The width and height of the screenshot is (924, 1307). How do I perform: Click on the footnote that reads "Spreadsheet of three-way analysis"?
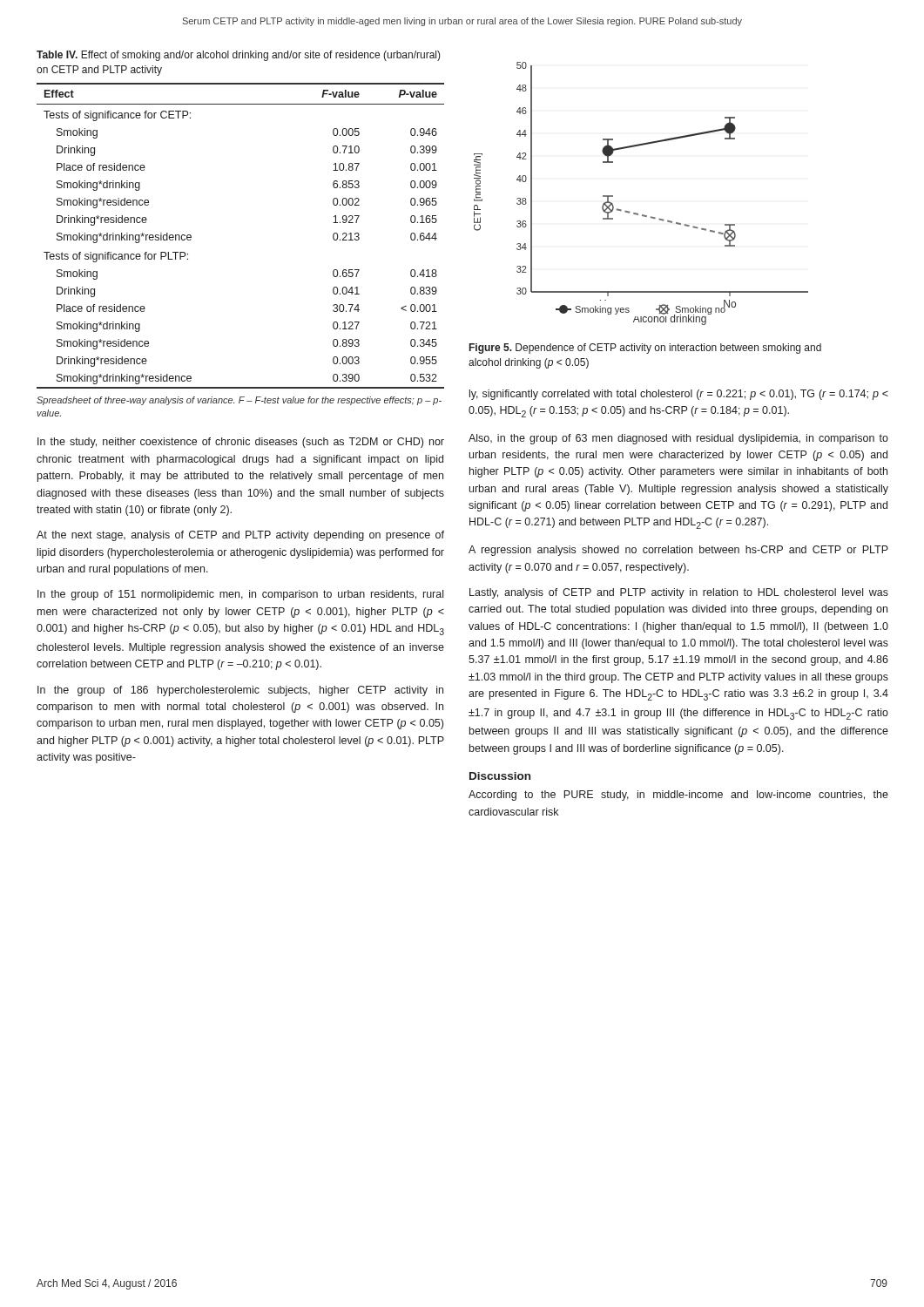tap(239, 406)
